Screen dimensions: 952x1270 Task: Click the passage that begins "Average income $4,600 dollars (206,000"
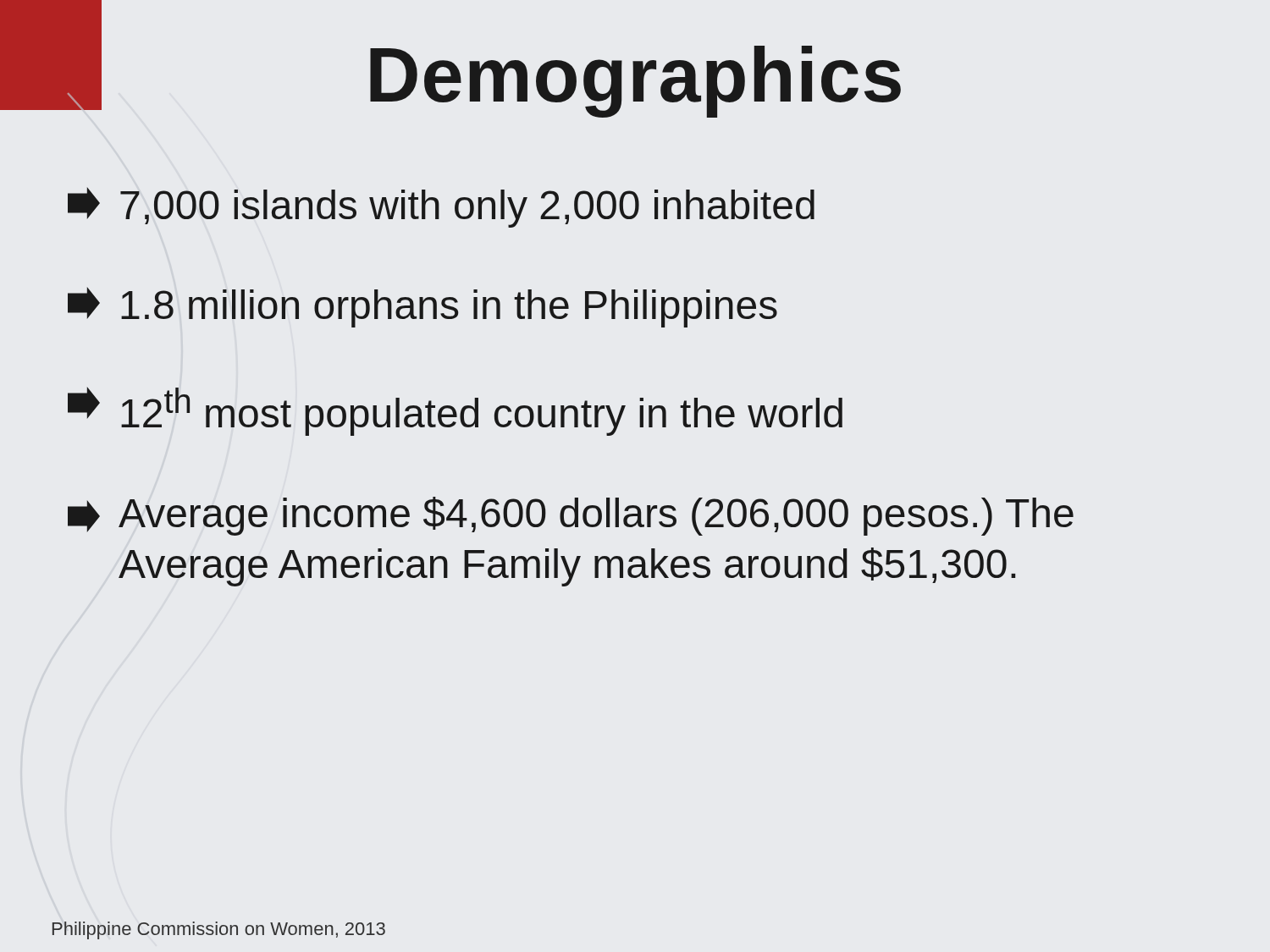[x=571, y=539]
